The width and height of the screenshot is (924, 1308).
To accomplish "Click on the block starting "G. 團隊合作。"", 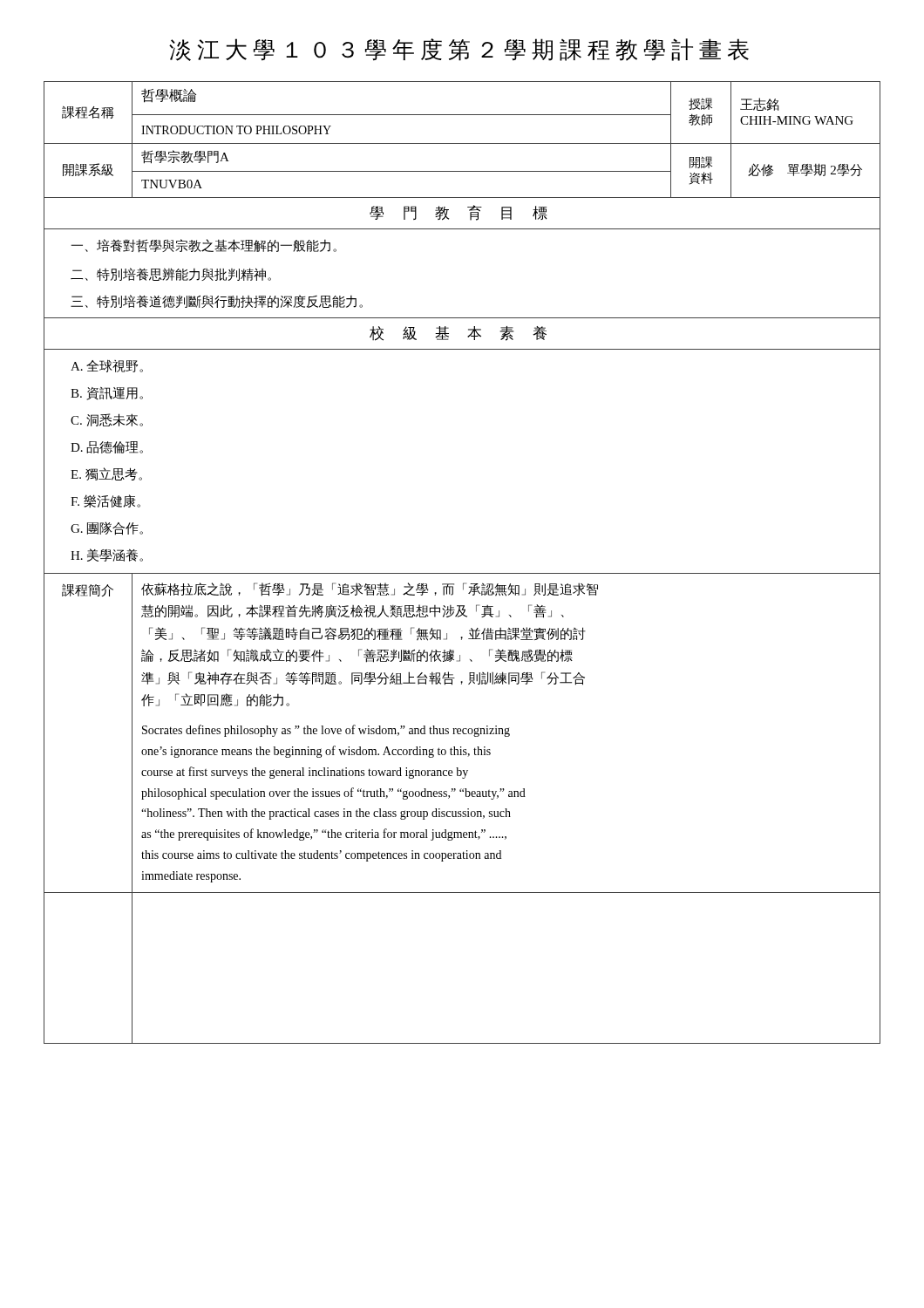I will point(111,528).
